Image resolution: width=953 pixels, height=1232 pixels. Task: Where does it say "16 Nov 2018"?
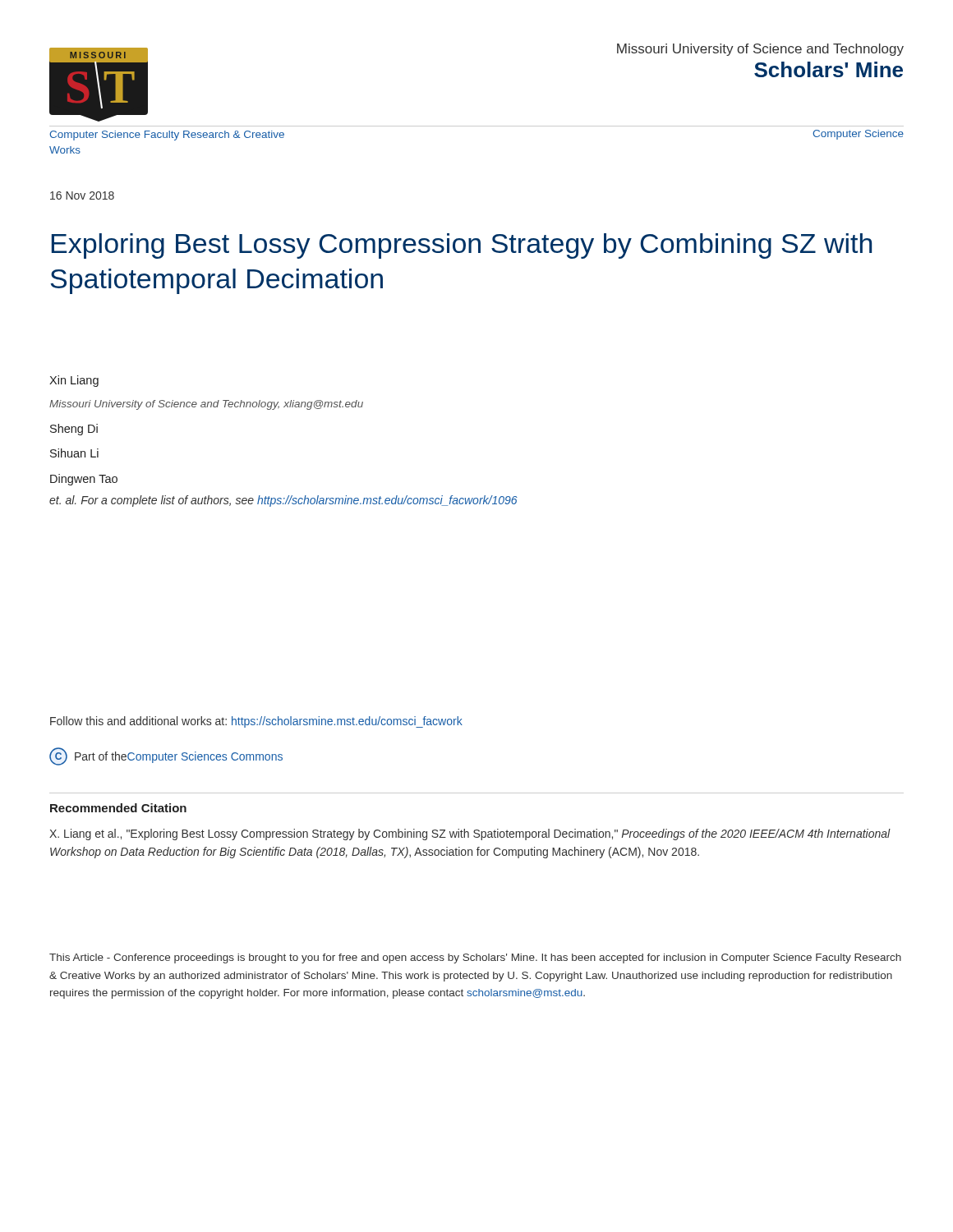coord(82,195)
